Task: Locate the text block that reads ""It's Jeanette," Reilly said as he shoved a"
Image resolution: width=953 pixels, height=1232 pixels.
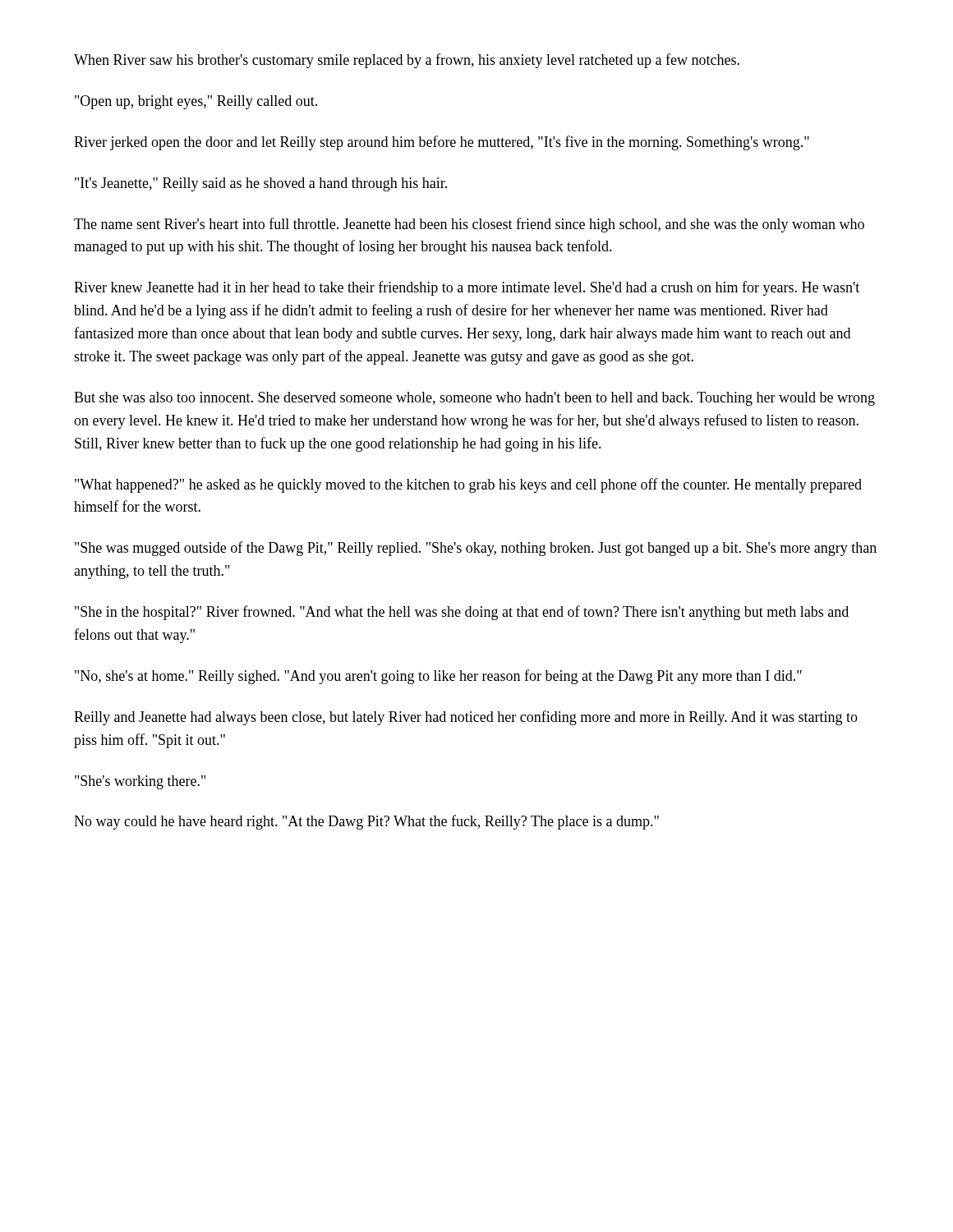Action: coord(261,183)
